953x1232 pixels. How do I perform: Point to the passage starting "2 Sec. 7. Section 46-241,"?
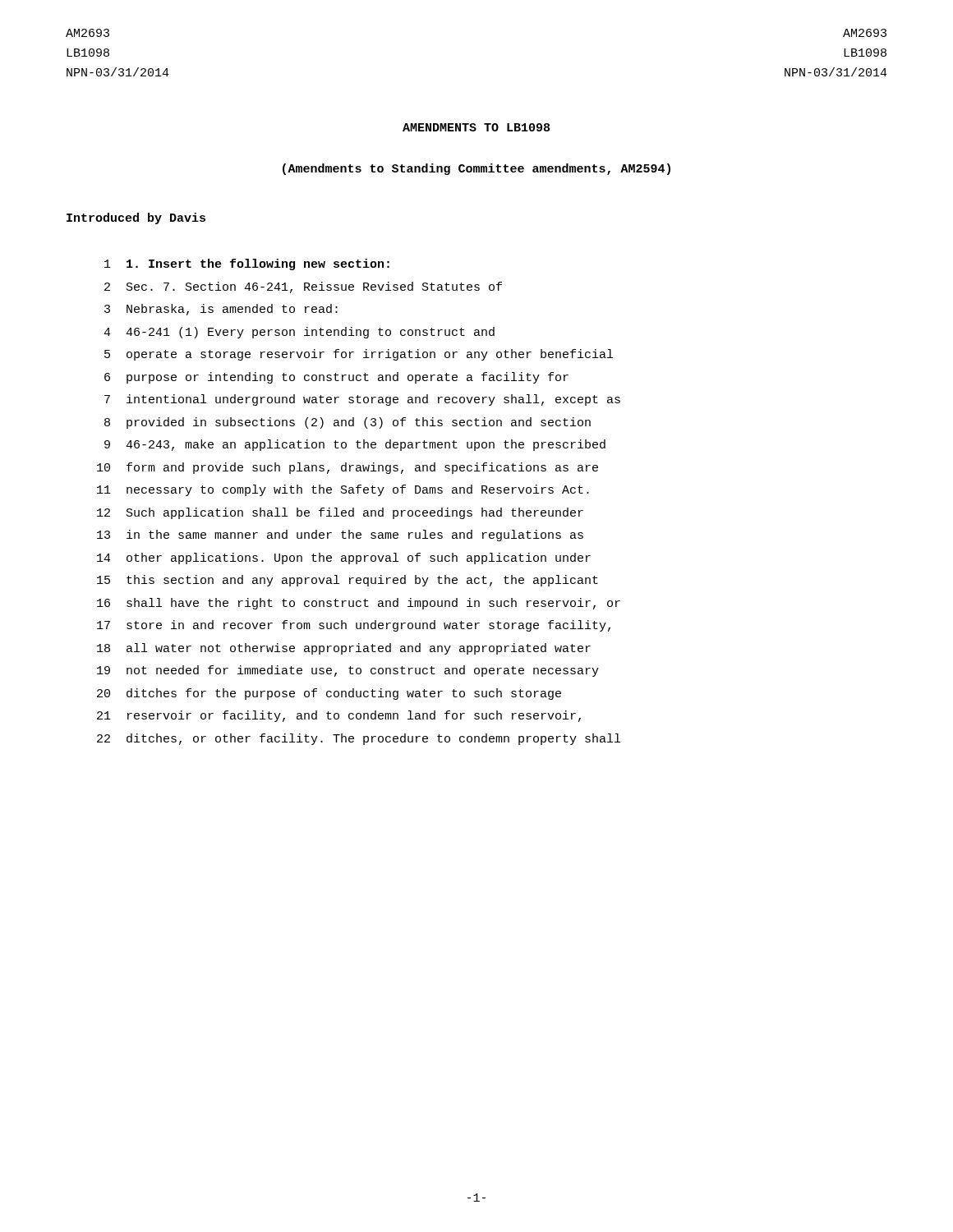point(476,288)
